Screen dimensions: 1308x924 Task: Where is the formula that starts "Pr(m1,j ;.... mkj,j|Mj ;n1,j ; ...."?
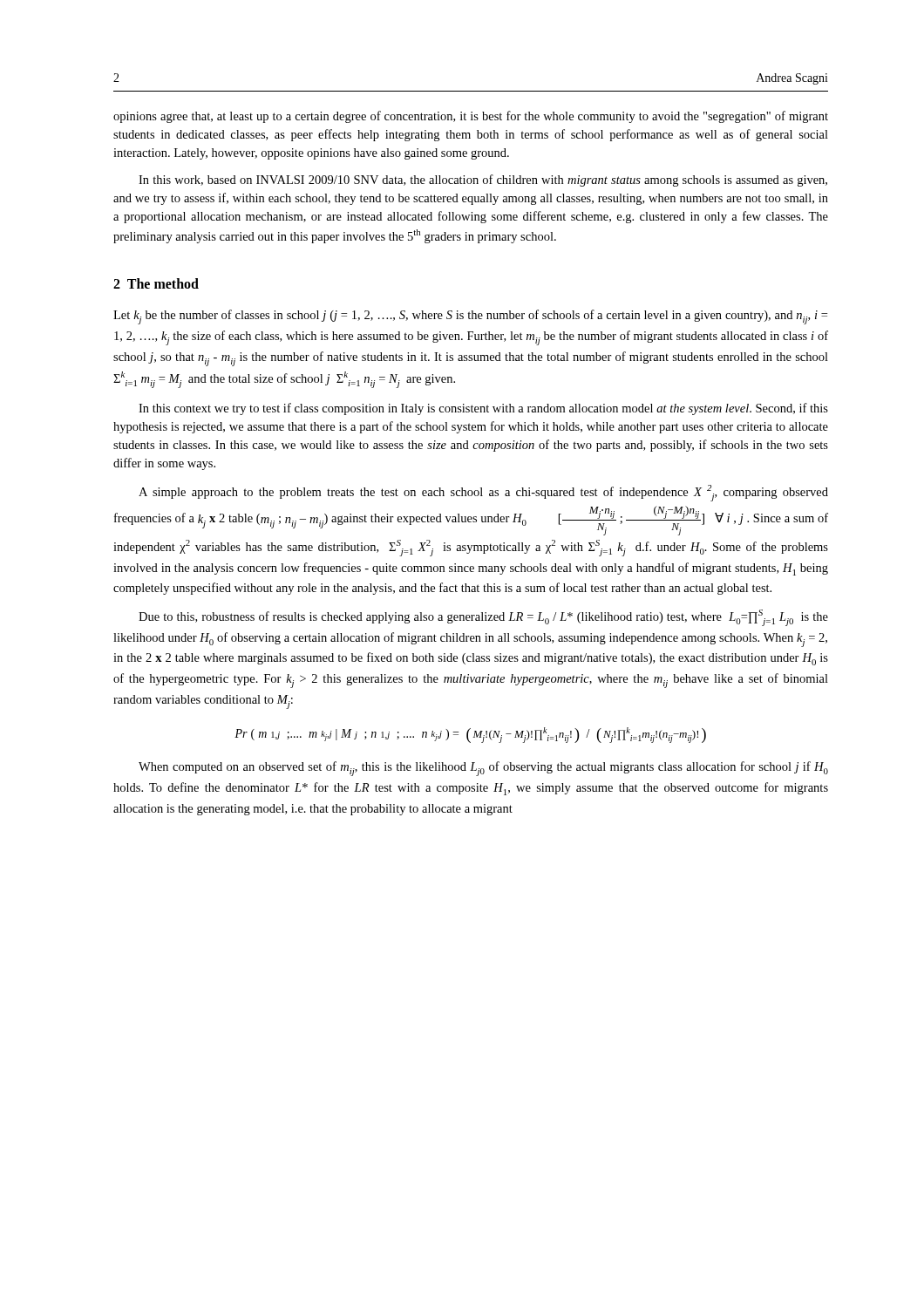pos(471,735)
